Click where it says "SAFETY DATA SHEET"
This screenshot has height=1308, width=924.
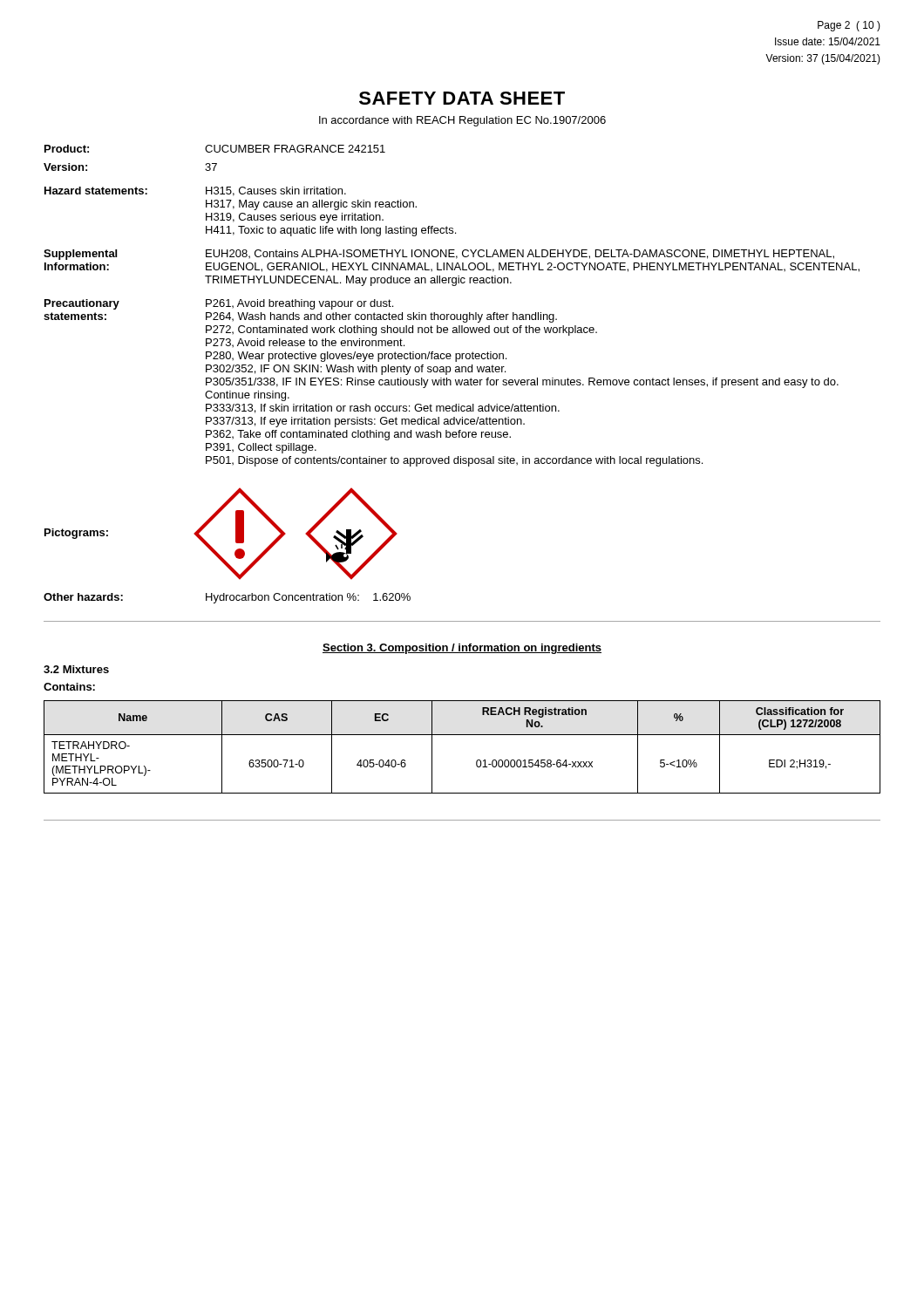point(462,99)
